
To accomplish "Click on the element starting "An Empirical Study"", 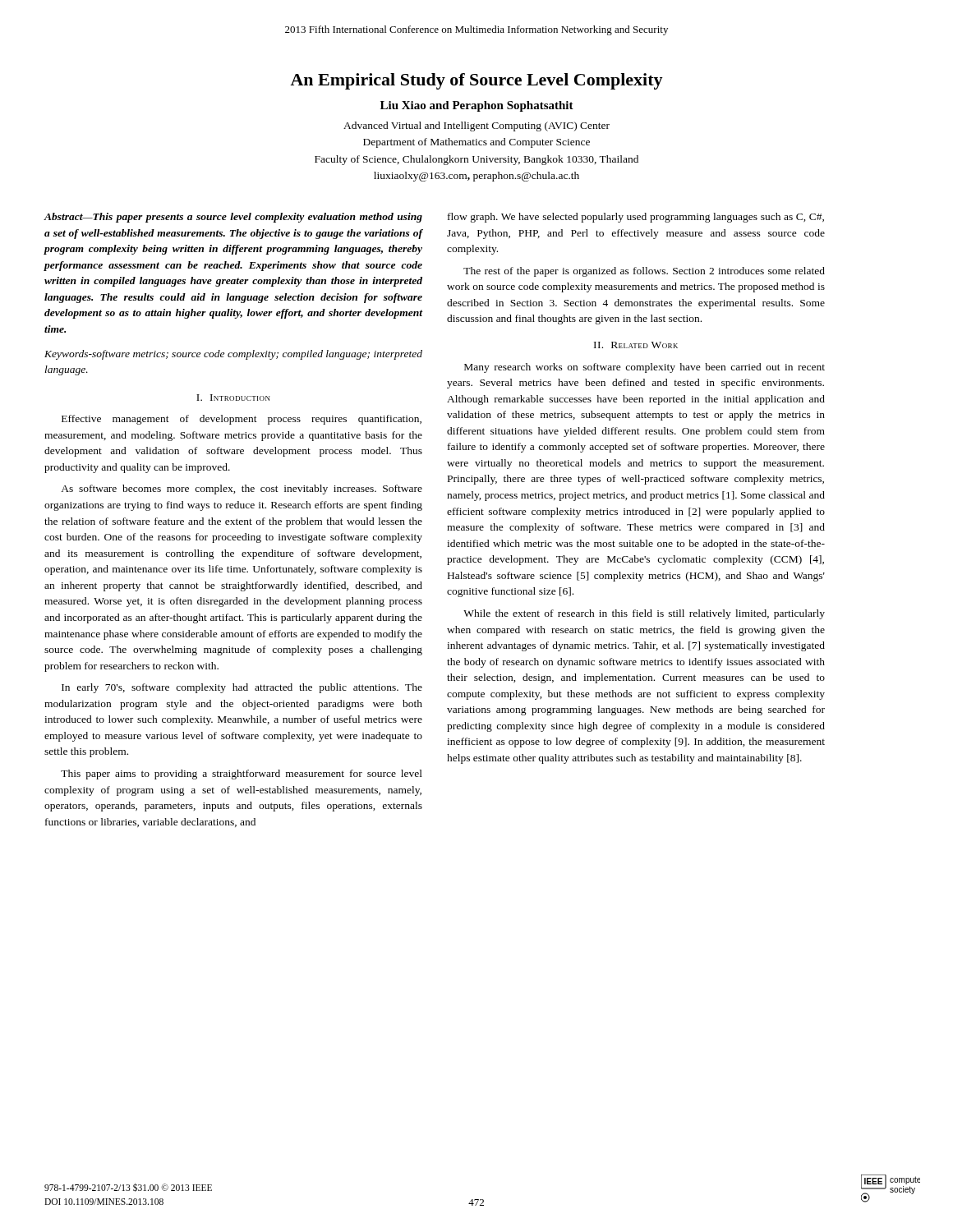I will [x=476, y=80].
